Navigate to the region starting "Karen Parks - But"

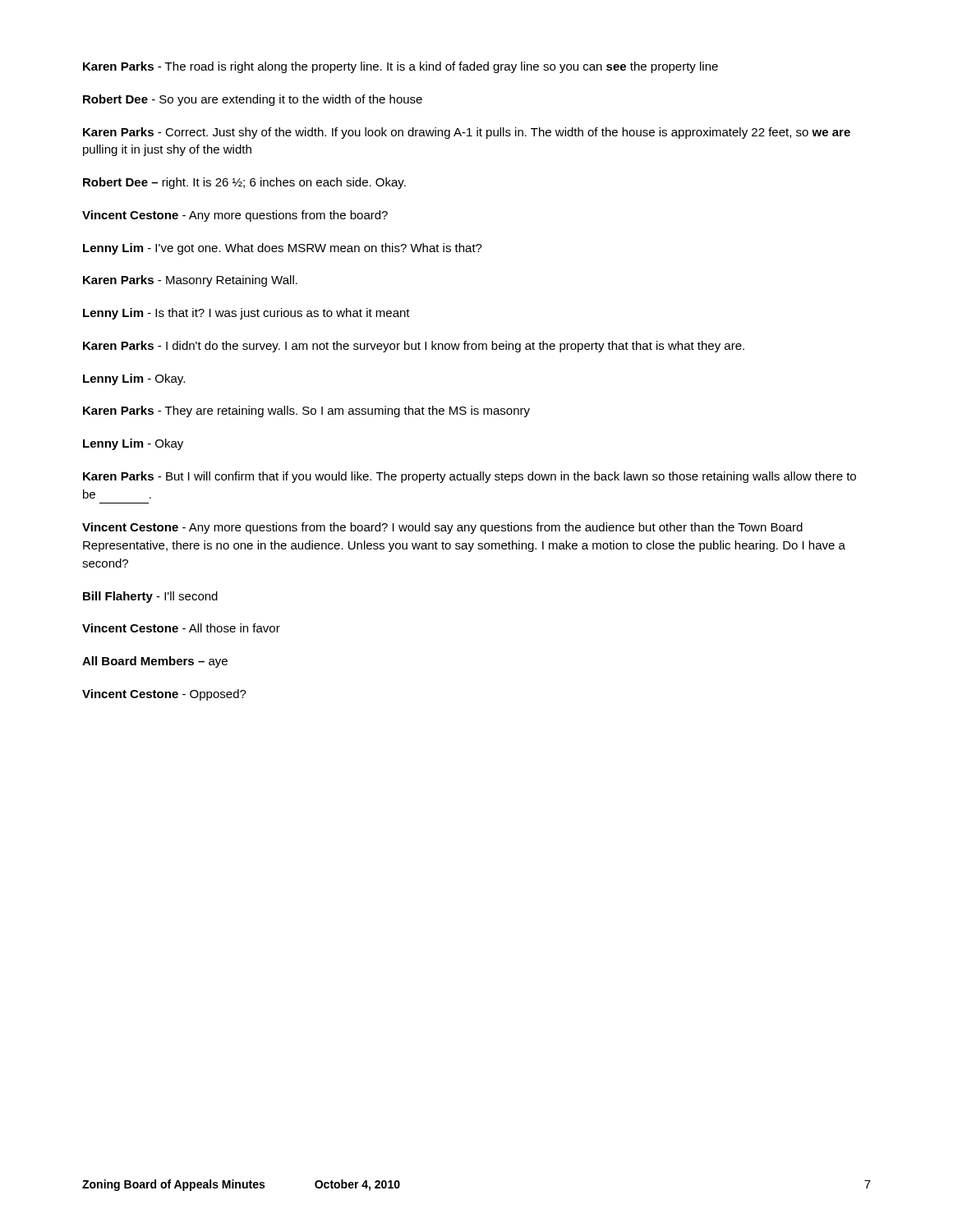[x=469, y=486]
